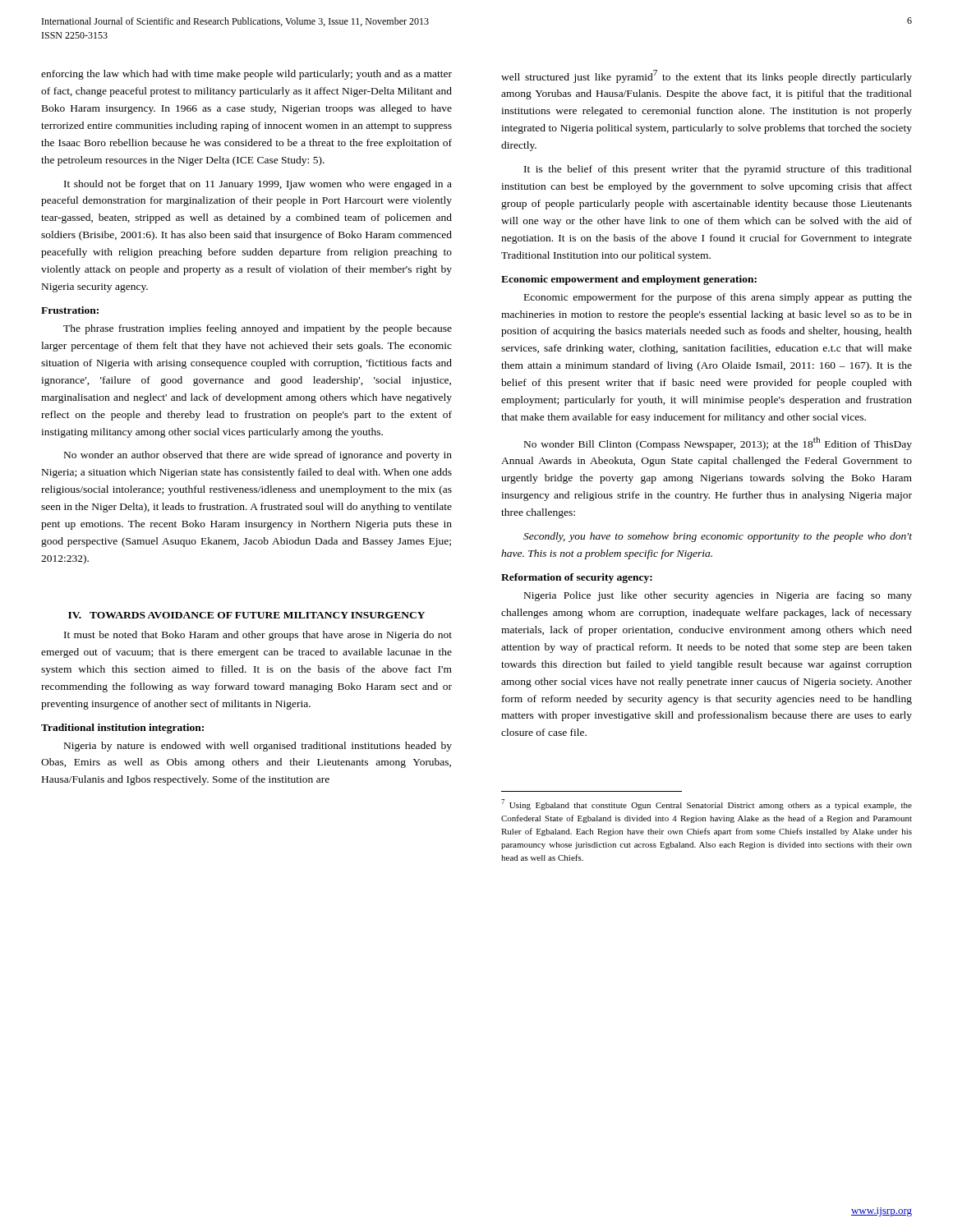
Task: Find the block on this page that starts "enforcing the law which had with time"
Action: [246, 117]
